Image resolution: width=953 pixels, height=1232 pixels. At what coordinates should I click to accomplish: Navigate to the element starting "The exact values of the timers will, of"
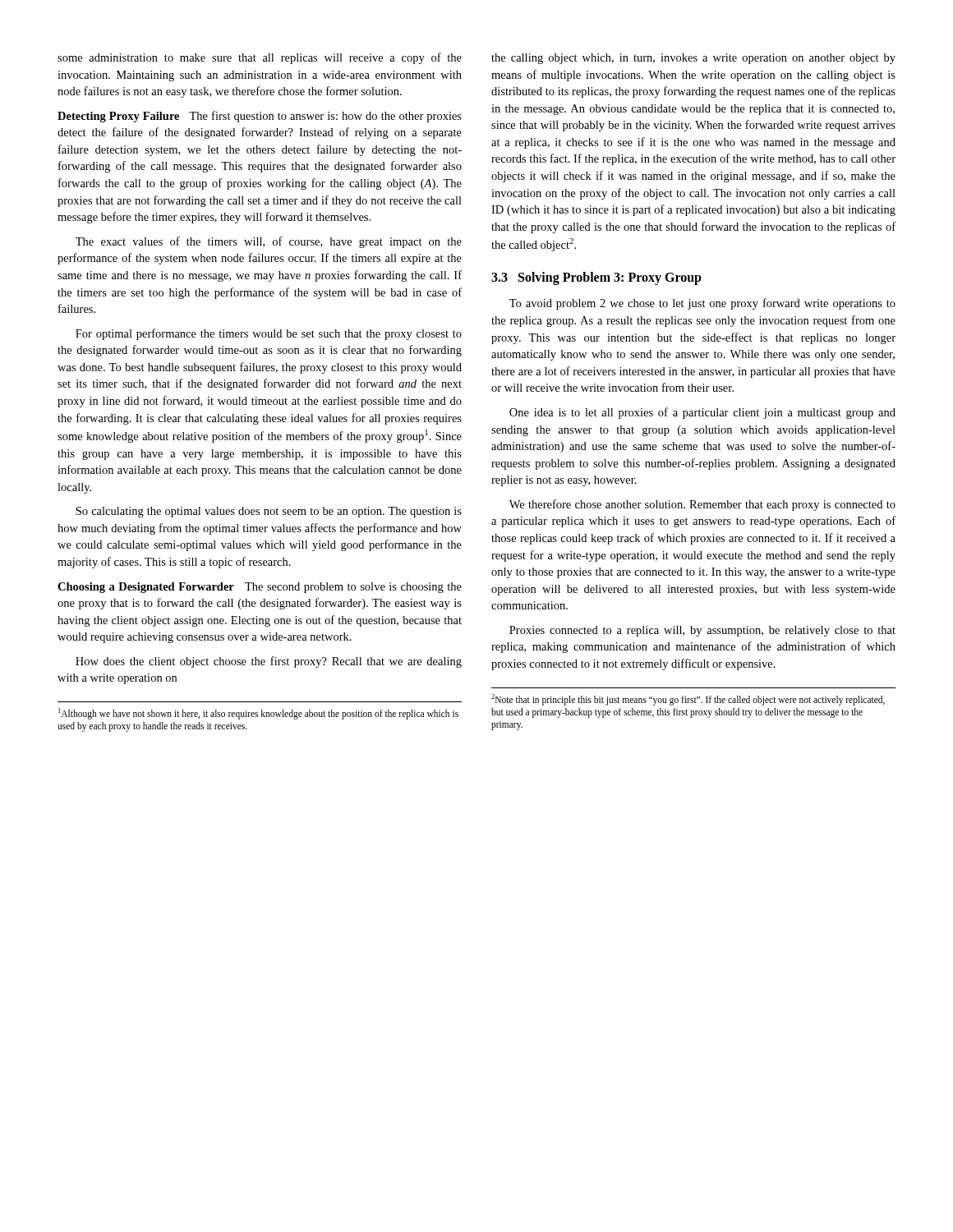click(260, 275)
